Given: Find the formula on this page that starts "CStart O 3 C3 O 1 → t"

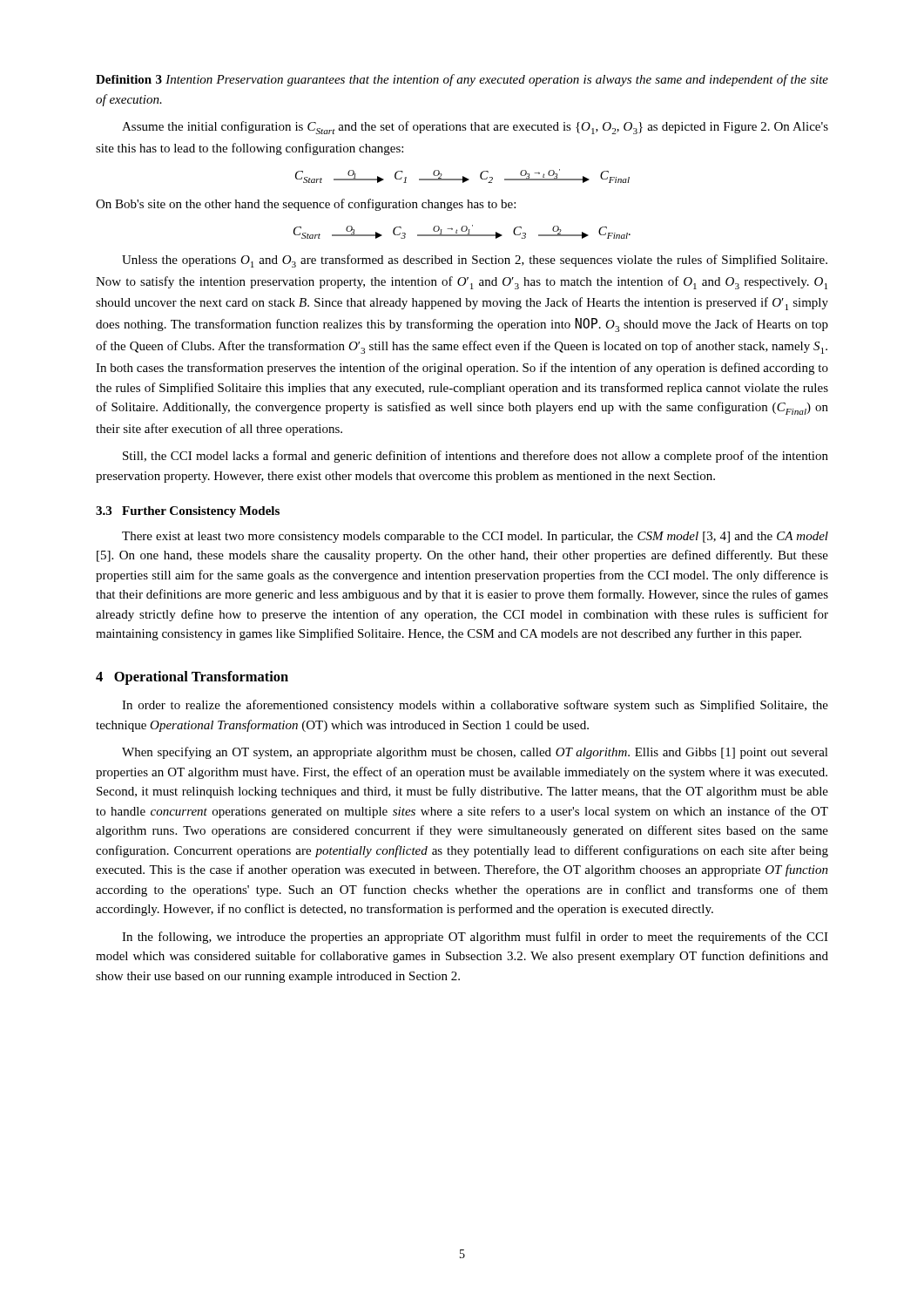Looking at the screenshot, I should pyautogui.click(x=462, y=232).
